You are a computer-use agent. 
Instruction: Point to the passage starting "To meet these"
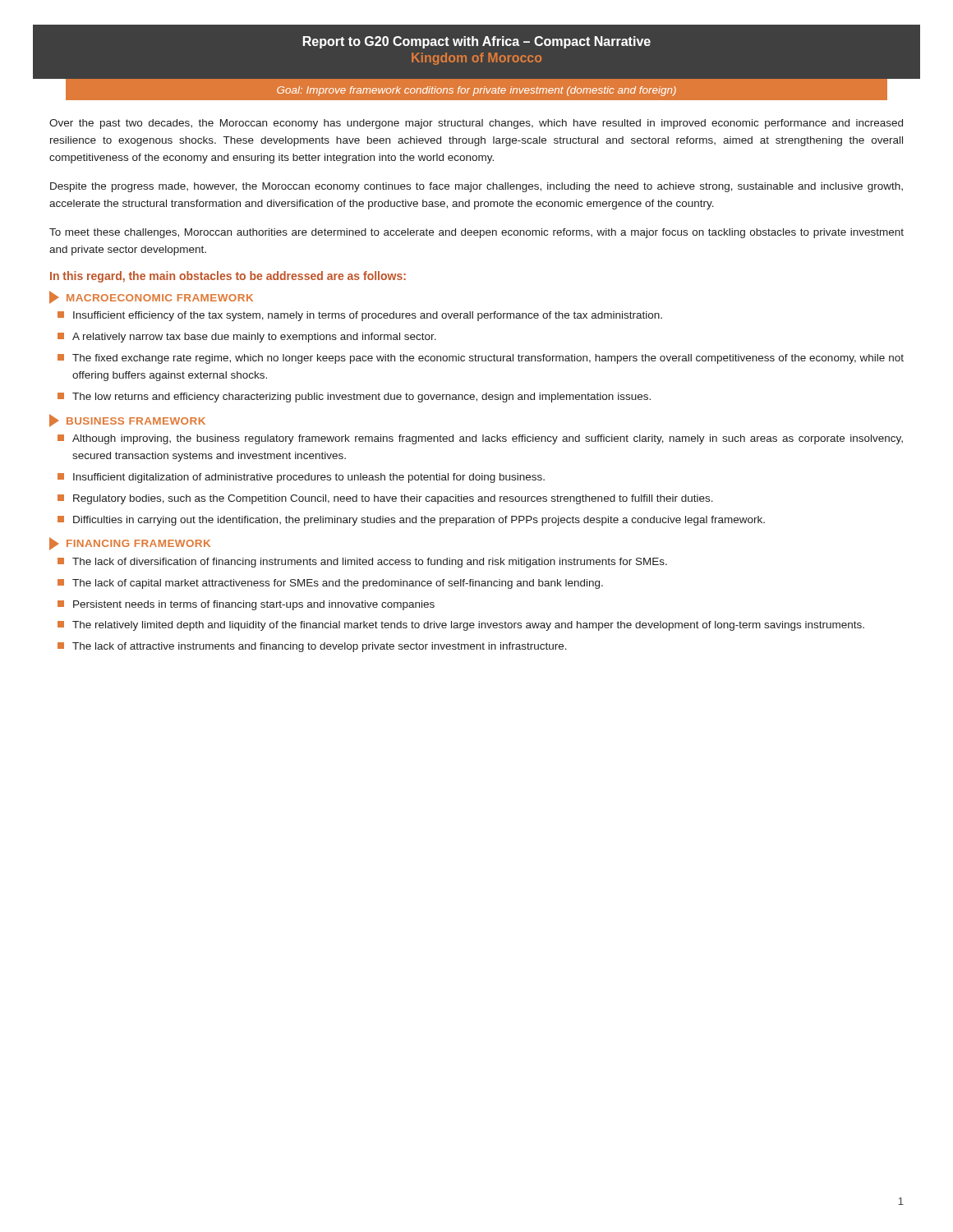pos(476,240)
